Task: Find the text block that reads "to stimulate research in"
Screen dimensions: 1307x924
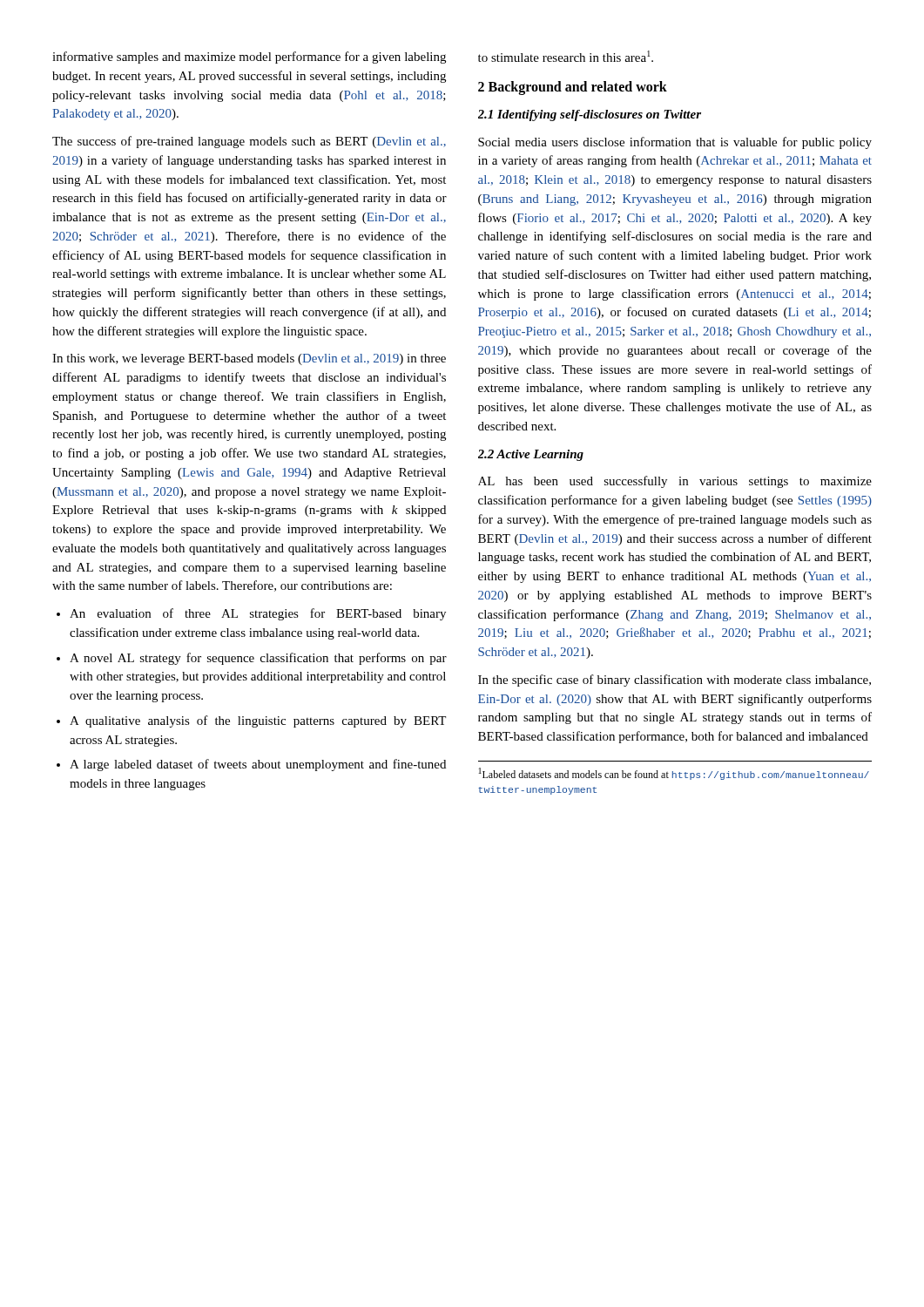Action: (x=566, y=56)
